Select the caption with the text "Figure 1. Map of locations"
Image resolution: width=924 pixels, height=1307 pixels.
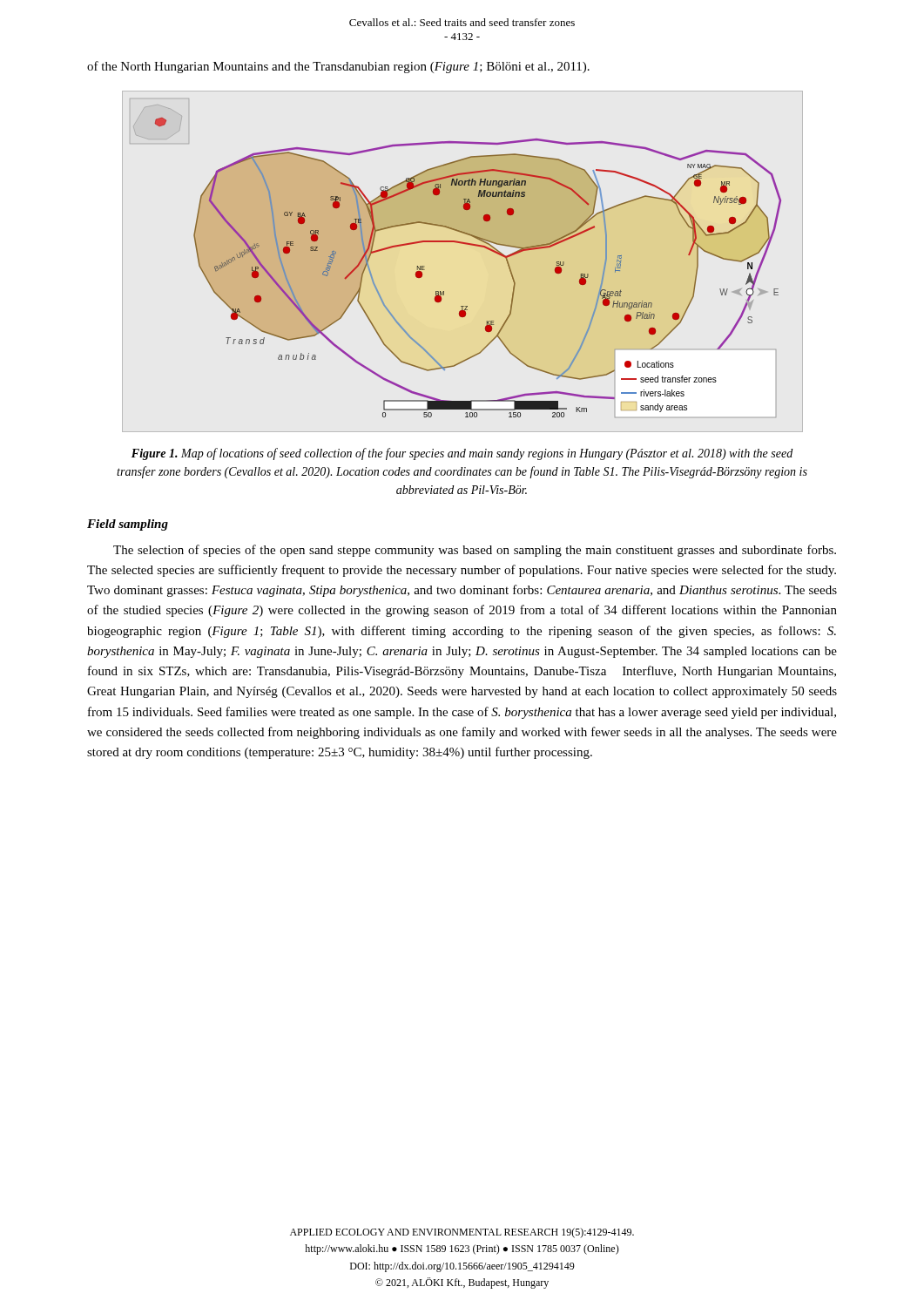click(x=462, y=471)
